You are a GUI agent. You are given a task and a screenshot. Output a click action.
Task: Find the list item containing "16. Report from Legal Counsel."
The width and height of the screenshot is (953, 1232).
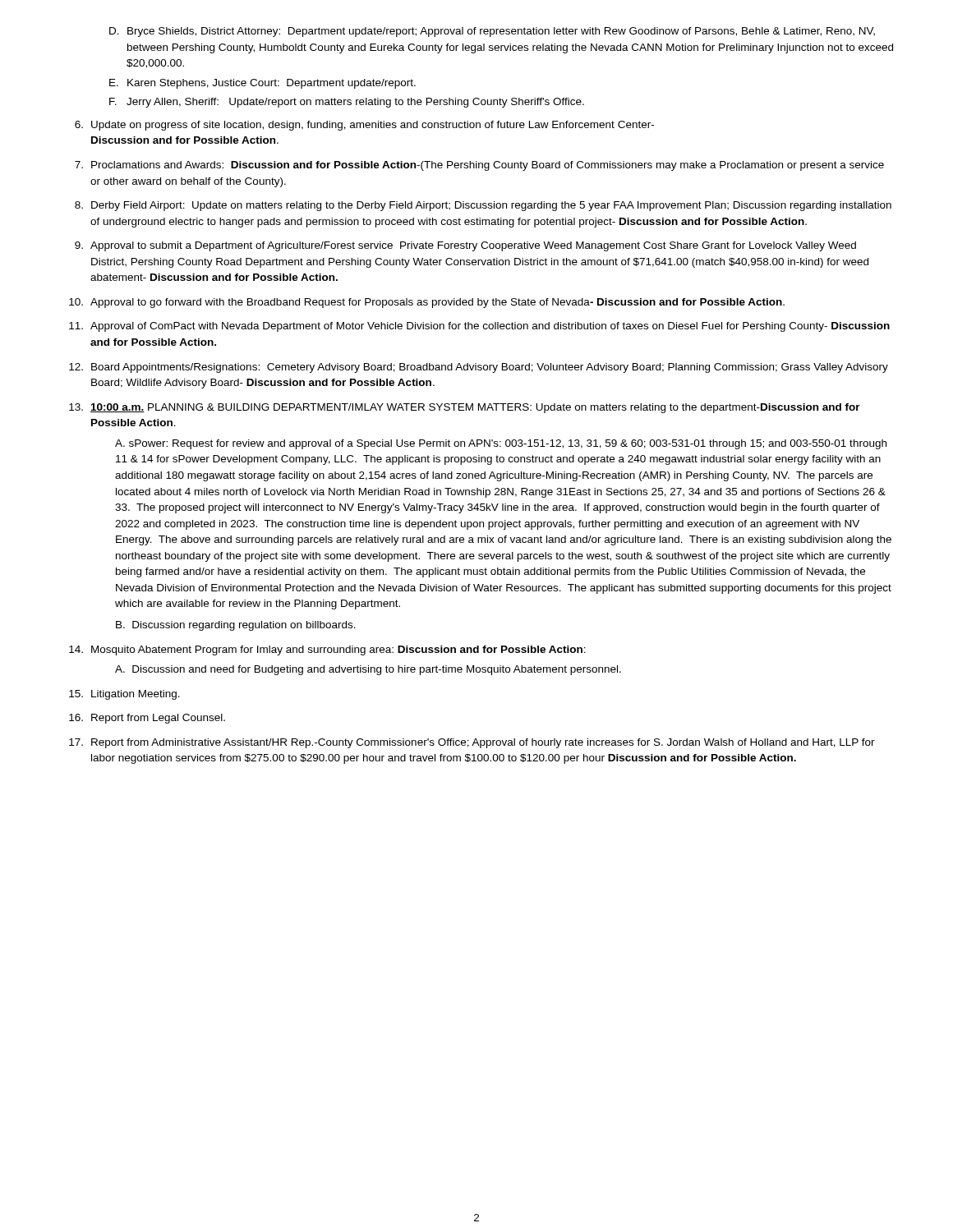(x=147, y=719)
